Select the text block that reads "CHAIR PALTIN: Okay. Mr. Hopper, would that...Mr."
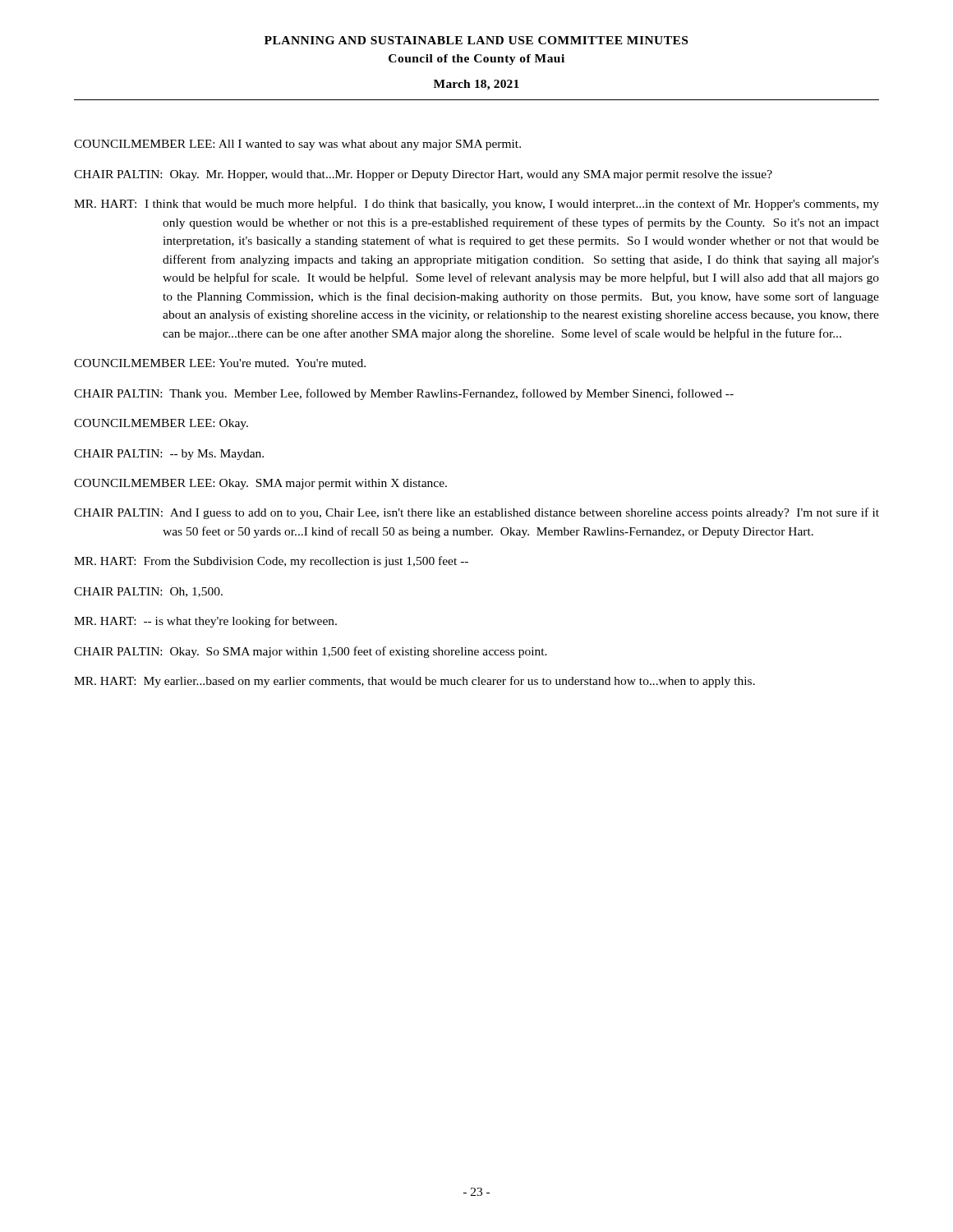The width and height of the screenshot is (953, 1232). (423, 174)
